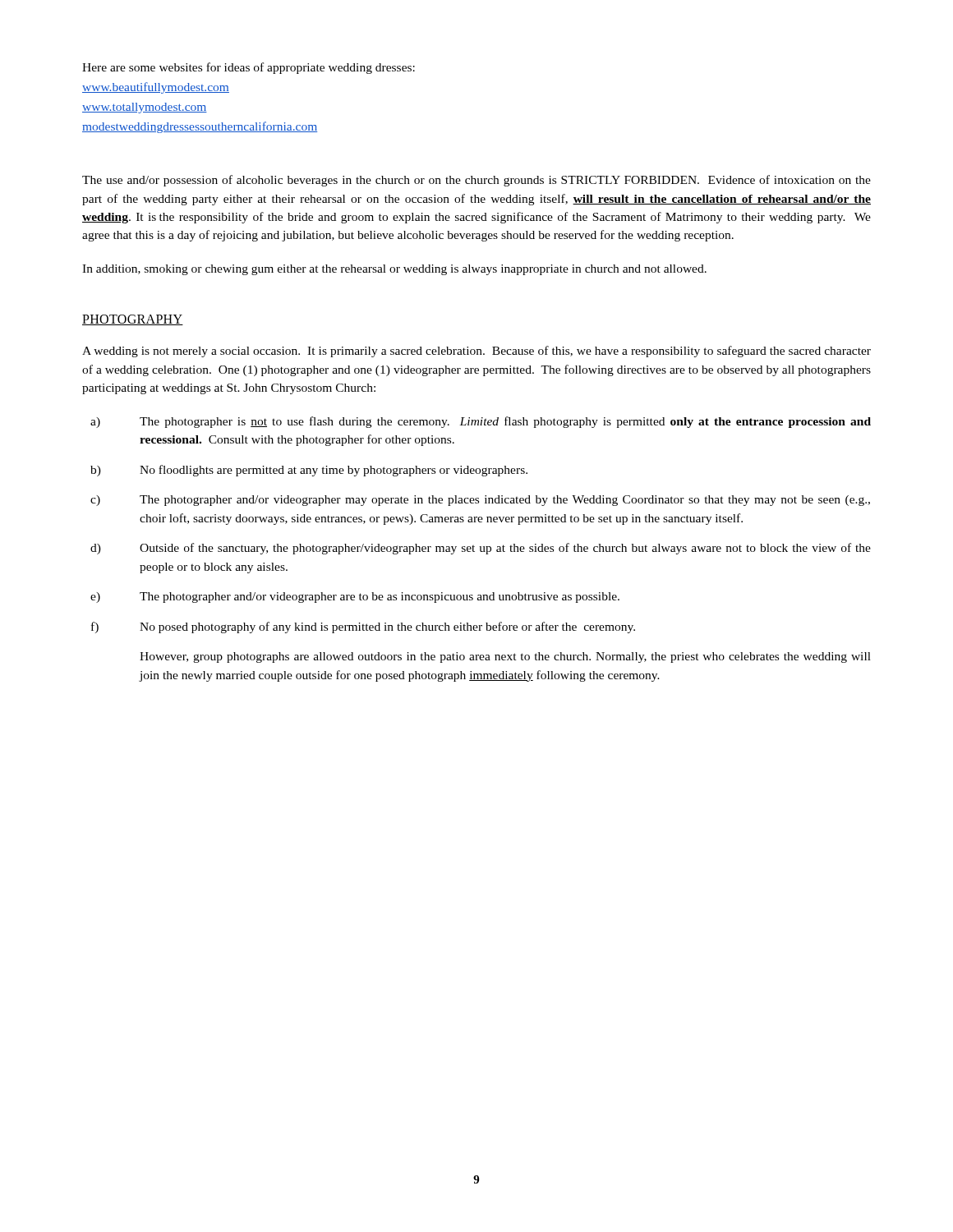Image resolution: width=953 pixels, height=1232 pixels.
Task: Navigate to the passage starting "c) The photographer"
Action: click(476, 509)
